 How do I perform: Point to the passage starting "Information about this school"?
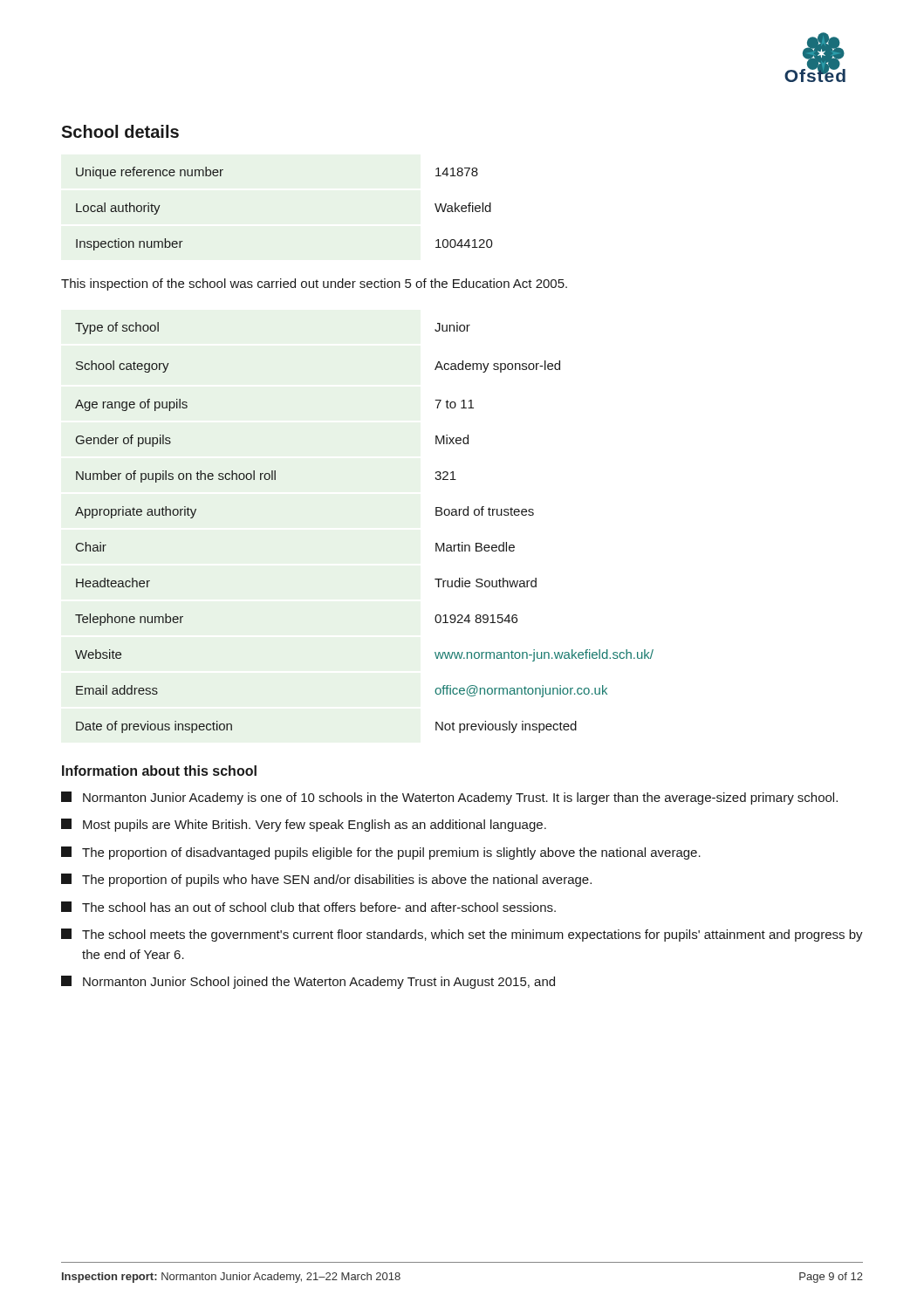tap(159, 771)
